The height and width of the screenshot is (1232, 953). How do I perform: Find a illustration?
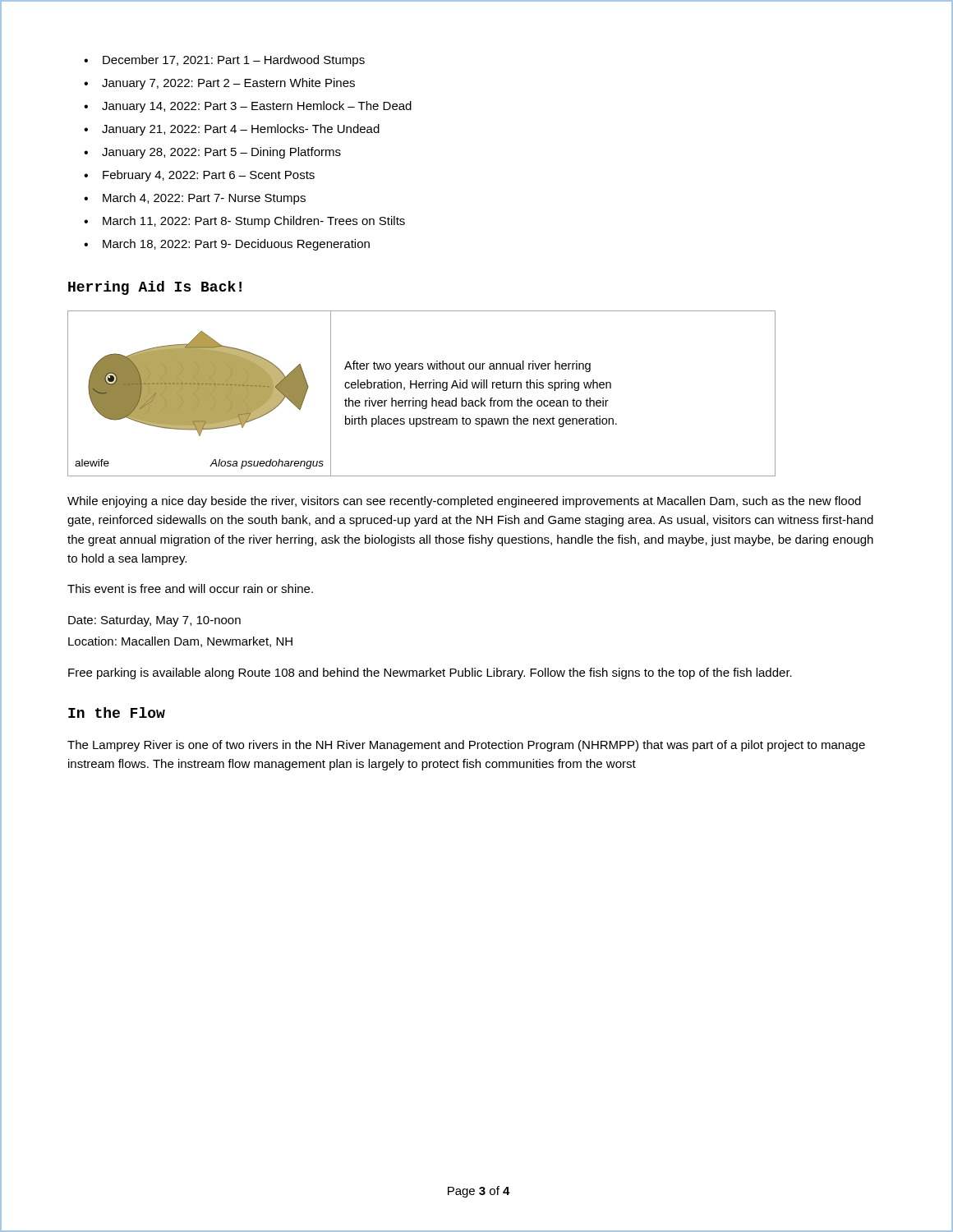tap(421, 393)
